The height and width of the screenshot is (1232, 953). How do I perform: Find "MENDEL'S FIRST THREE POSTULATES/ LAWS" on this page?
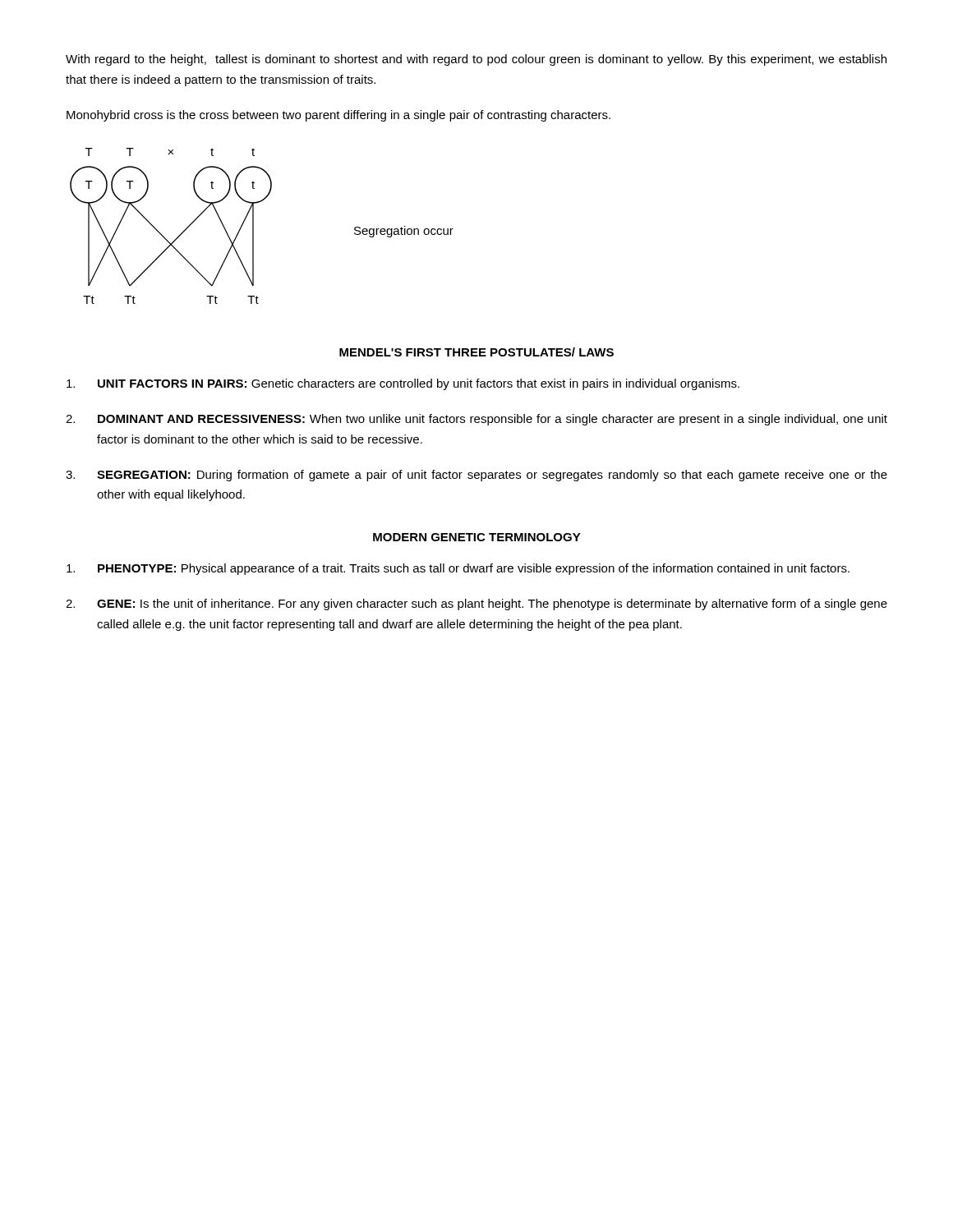(476, 352)
